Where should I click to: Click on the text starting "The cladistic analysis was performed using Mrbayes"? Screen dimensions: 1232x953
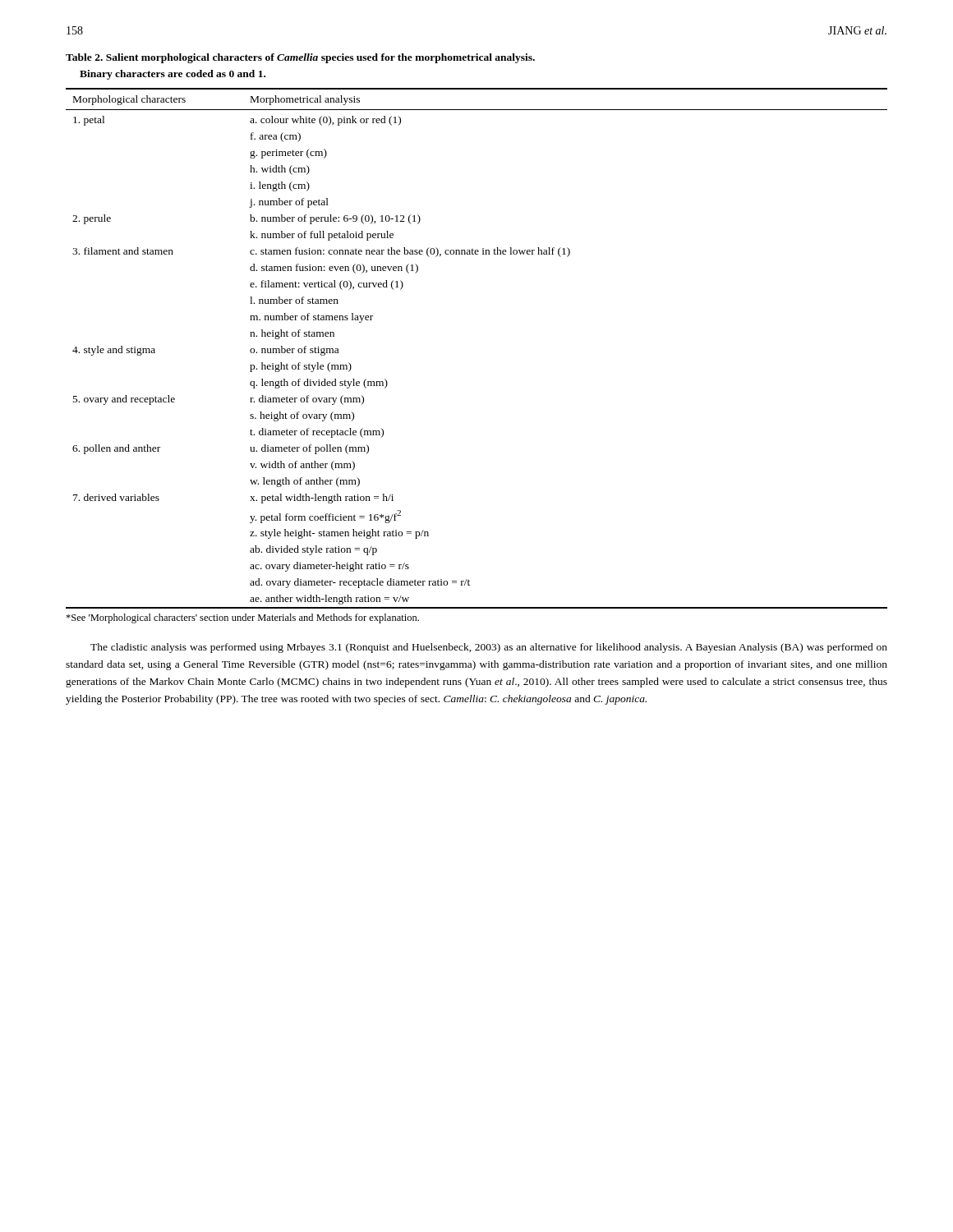[476, 673]
